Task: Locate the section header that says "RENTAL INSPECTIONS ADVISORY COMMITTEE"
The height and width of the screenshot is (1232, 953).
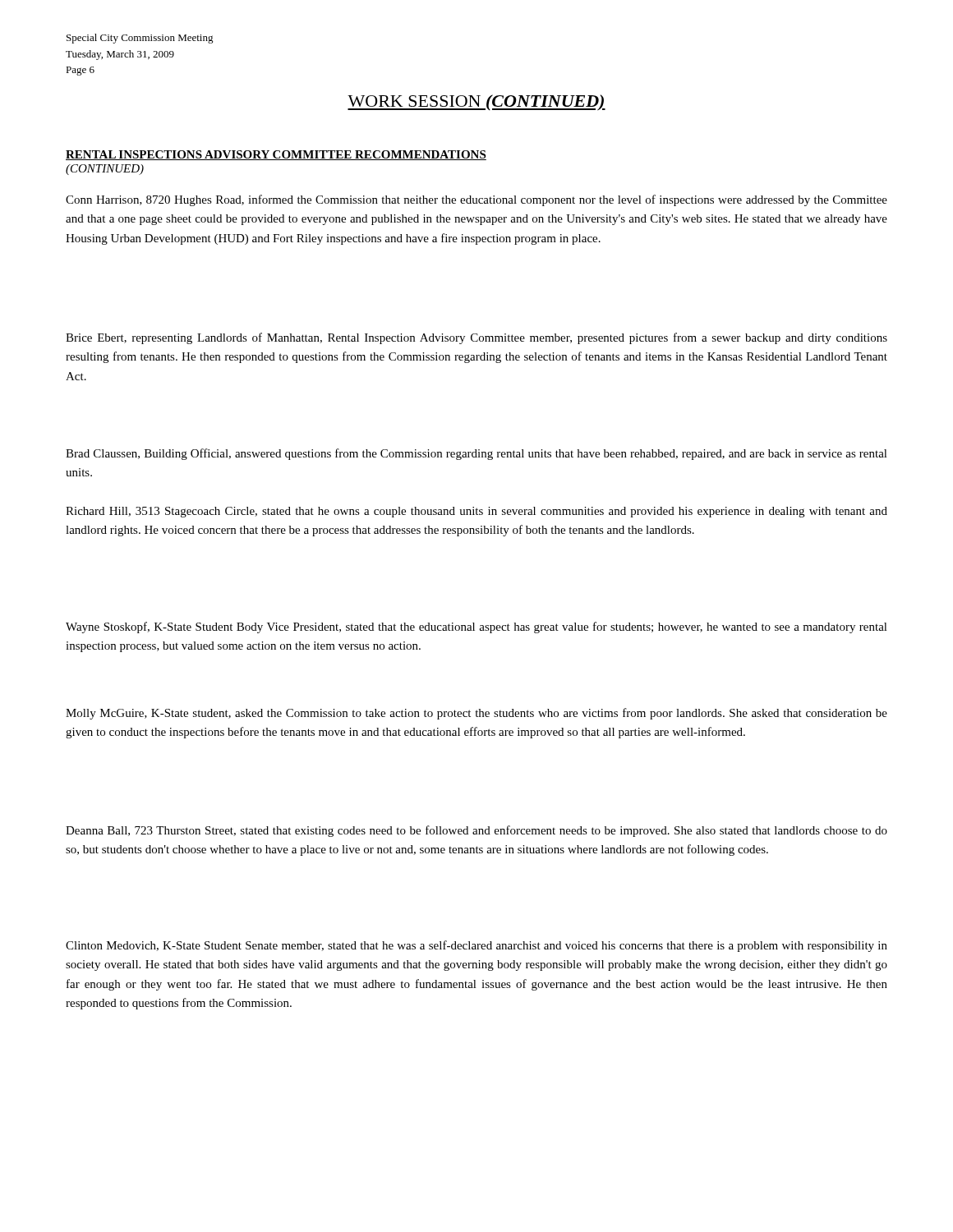Action: pyautogui.click(x=276, y=161)
